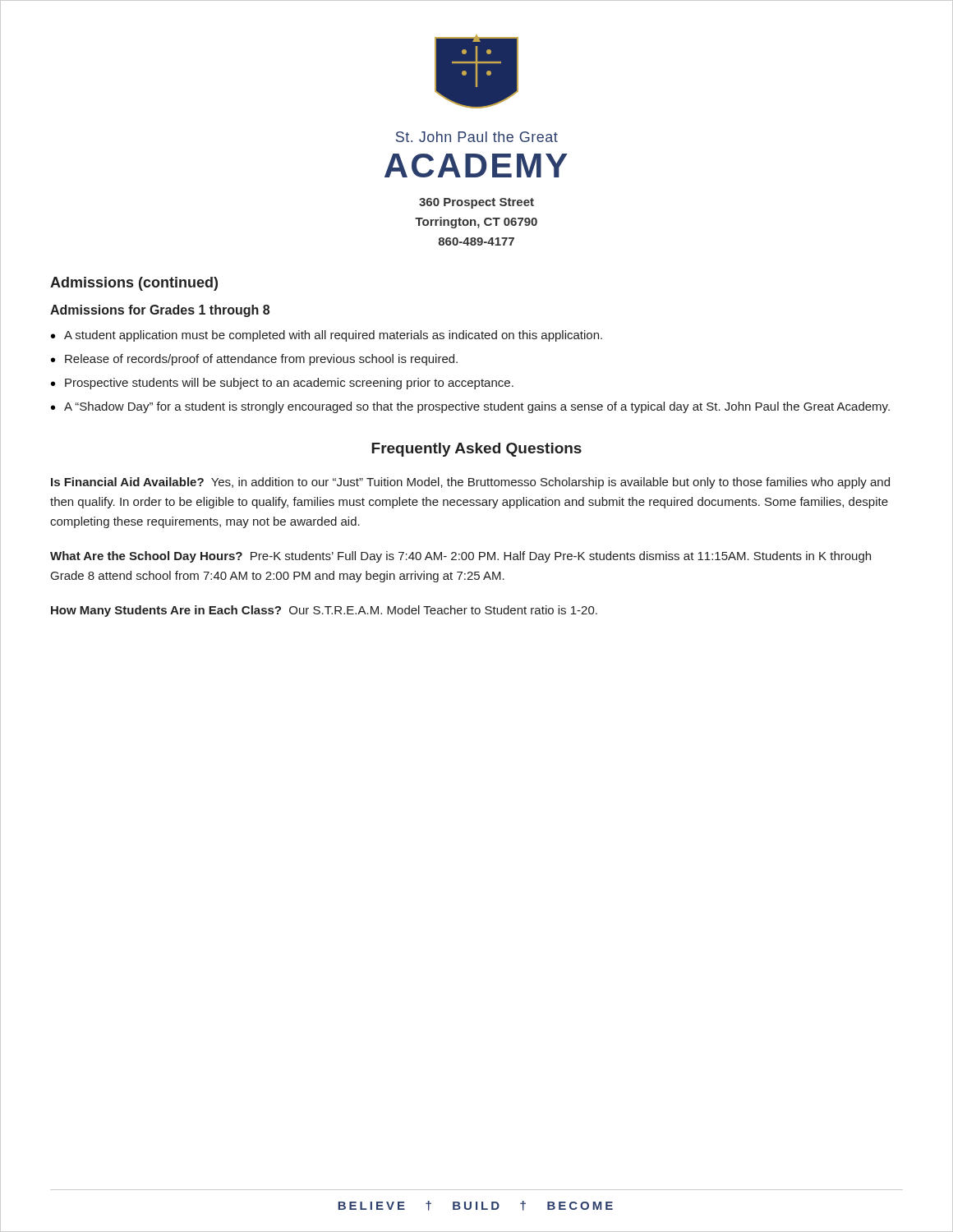Find the text block that reads "What Are the School Day Hours? Pre-K"
This screenshot has width=953, height=1232.
pos(461,565)
